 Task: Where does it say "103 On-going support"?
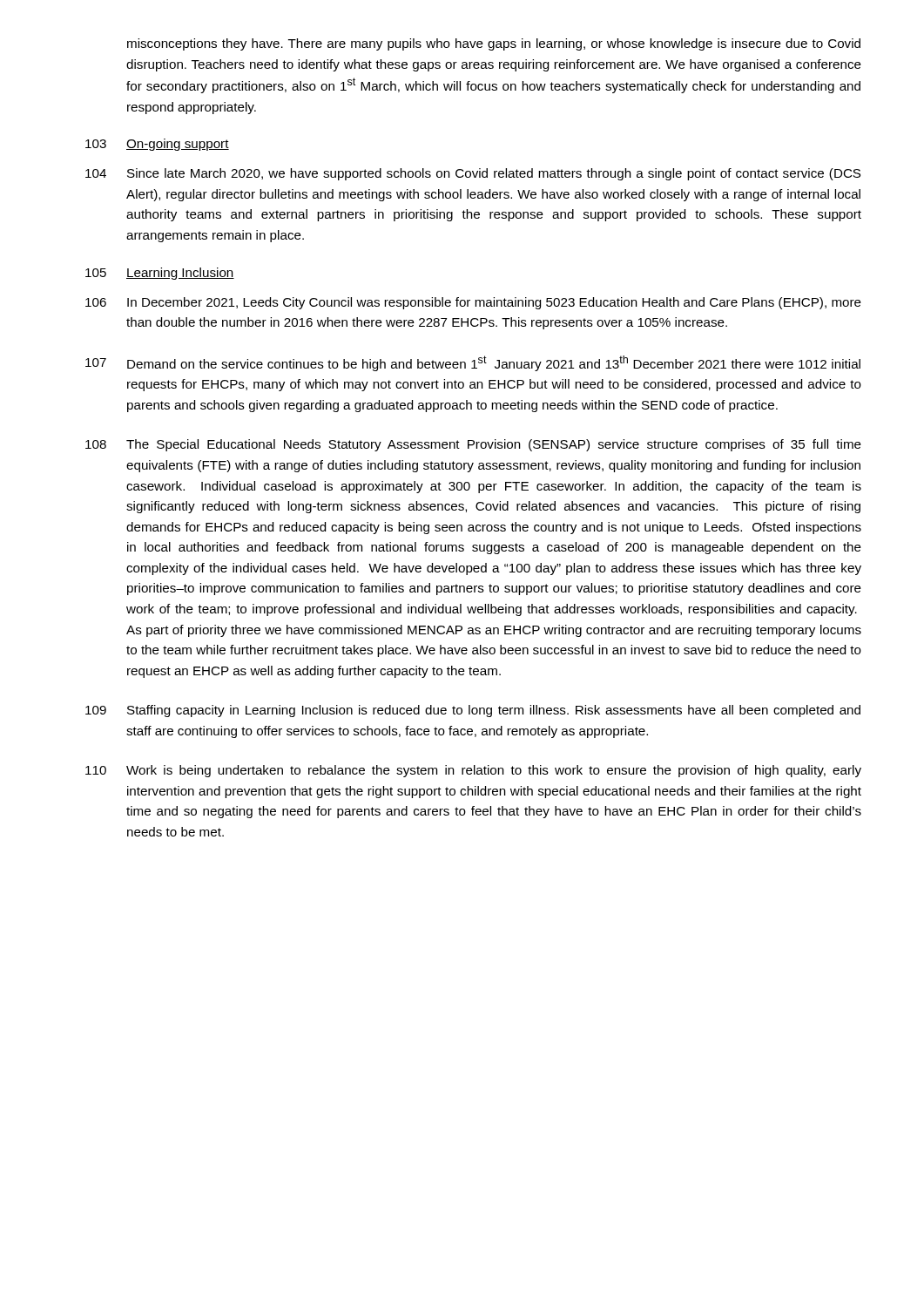(x=156, y=144)
